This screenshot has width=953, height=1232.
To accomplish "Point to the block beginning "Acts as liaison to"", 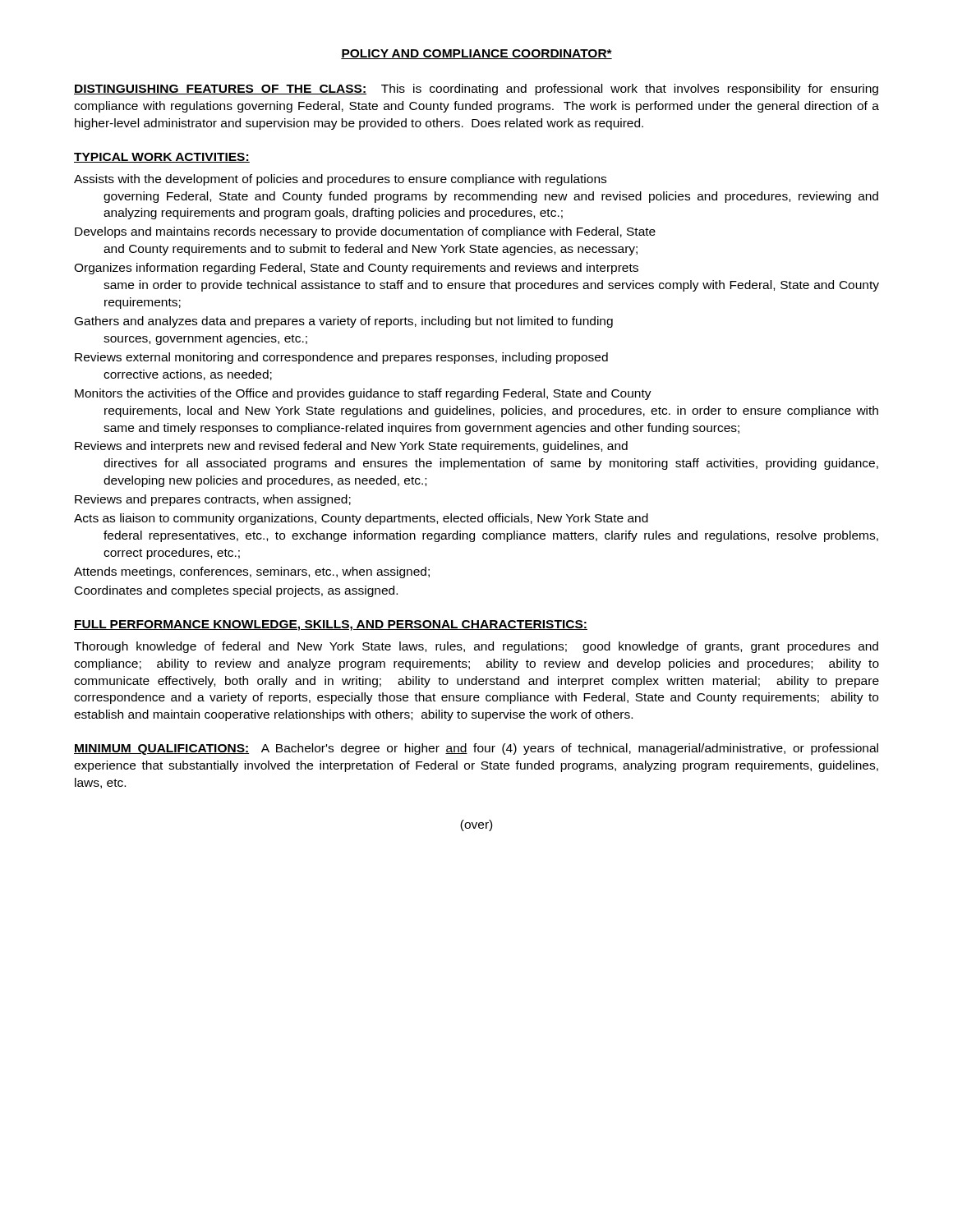I will click(476, 536).
